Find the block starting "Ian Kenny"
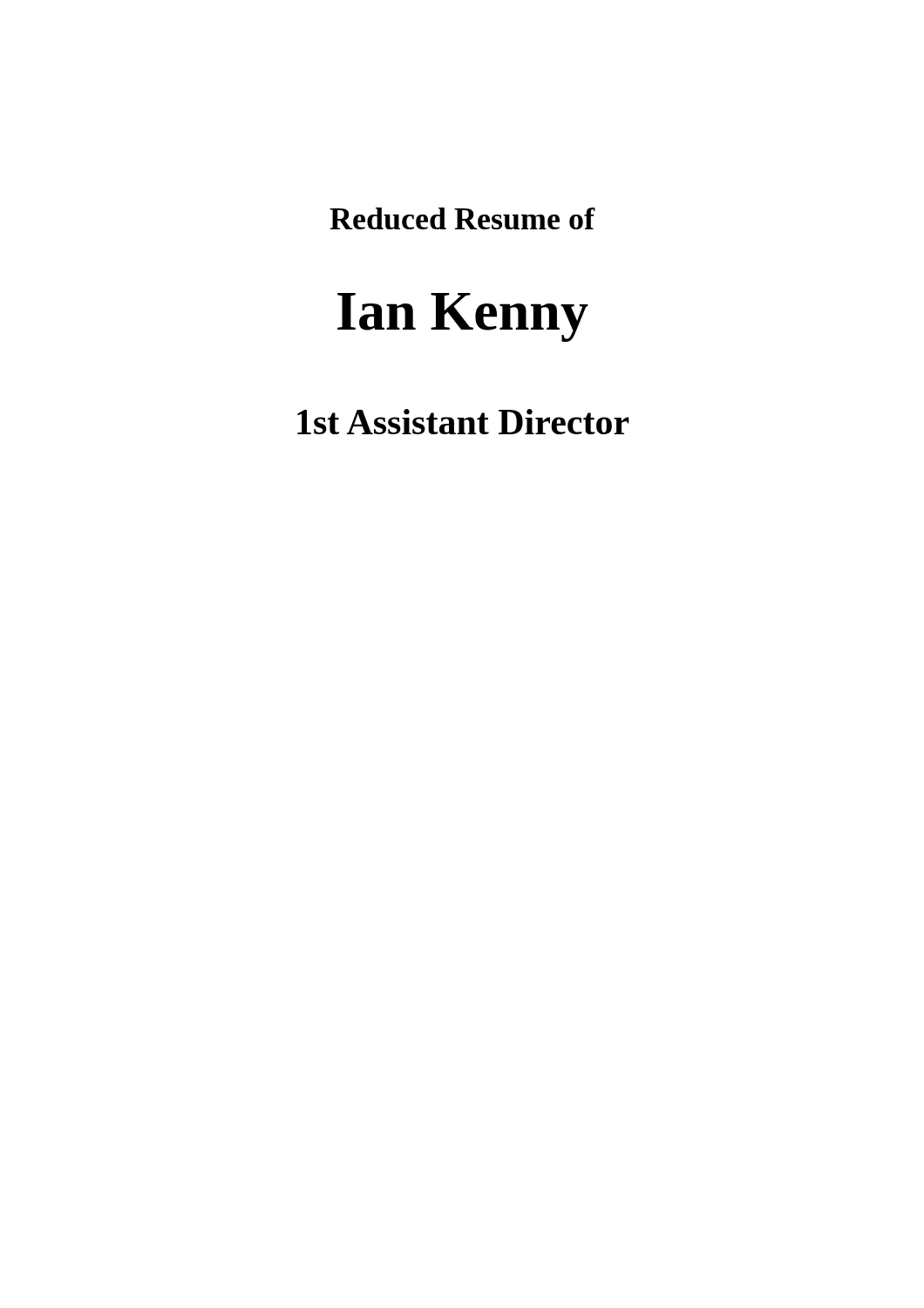The width and height of the screenshot is (924, 1308). 462,311
